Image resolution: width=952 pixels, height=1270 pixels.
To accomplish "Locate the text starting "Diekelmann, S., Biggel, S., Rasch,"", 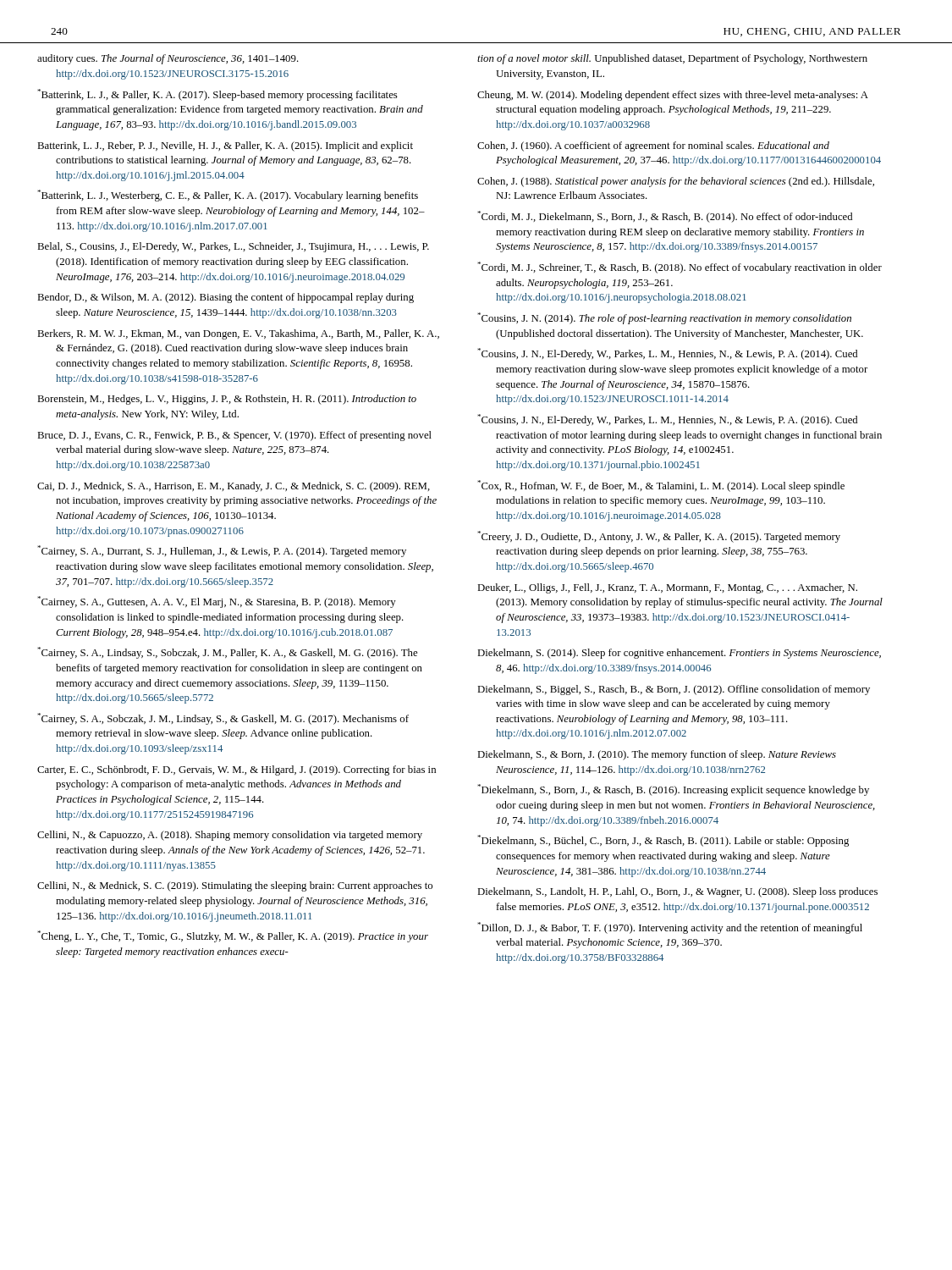I will coord(674,711).
